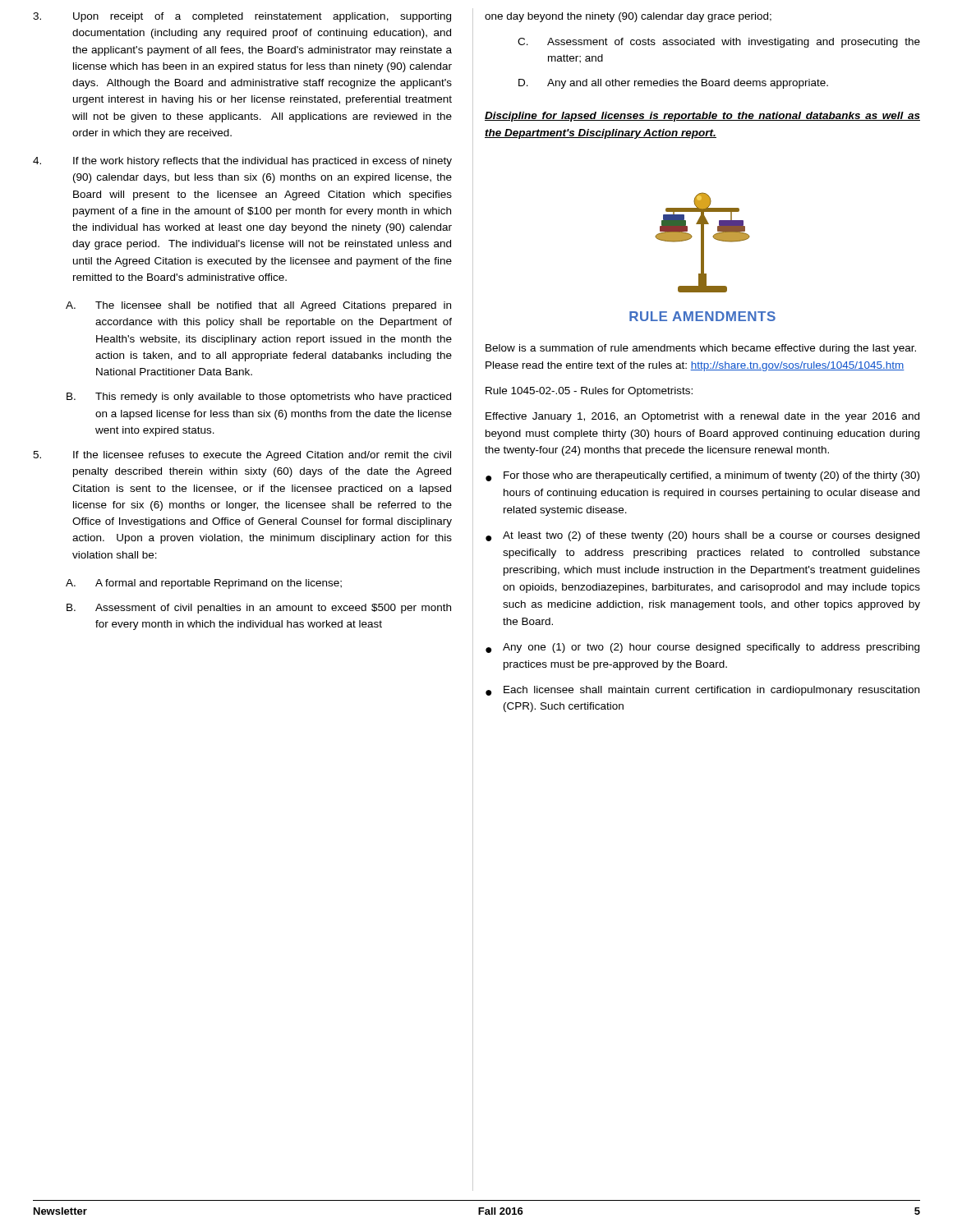Screen dimensions: 1232x953
Task: Locate the text starting "3. Upon receipt of a completed"
Action: [242, 75]
